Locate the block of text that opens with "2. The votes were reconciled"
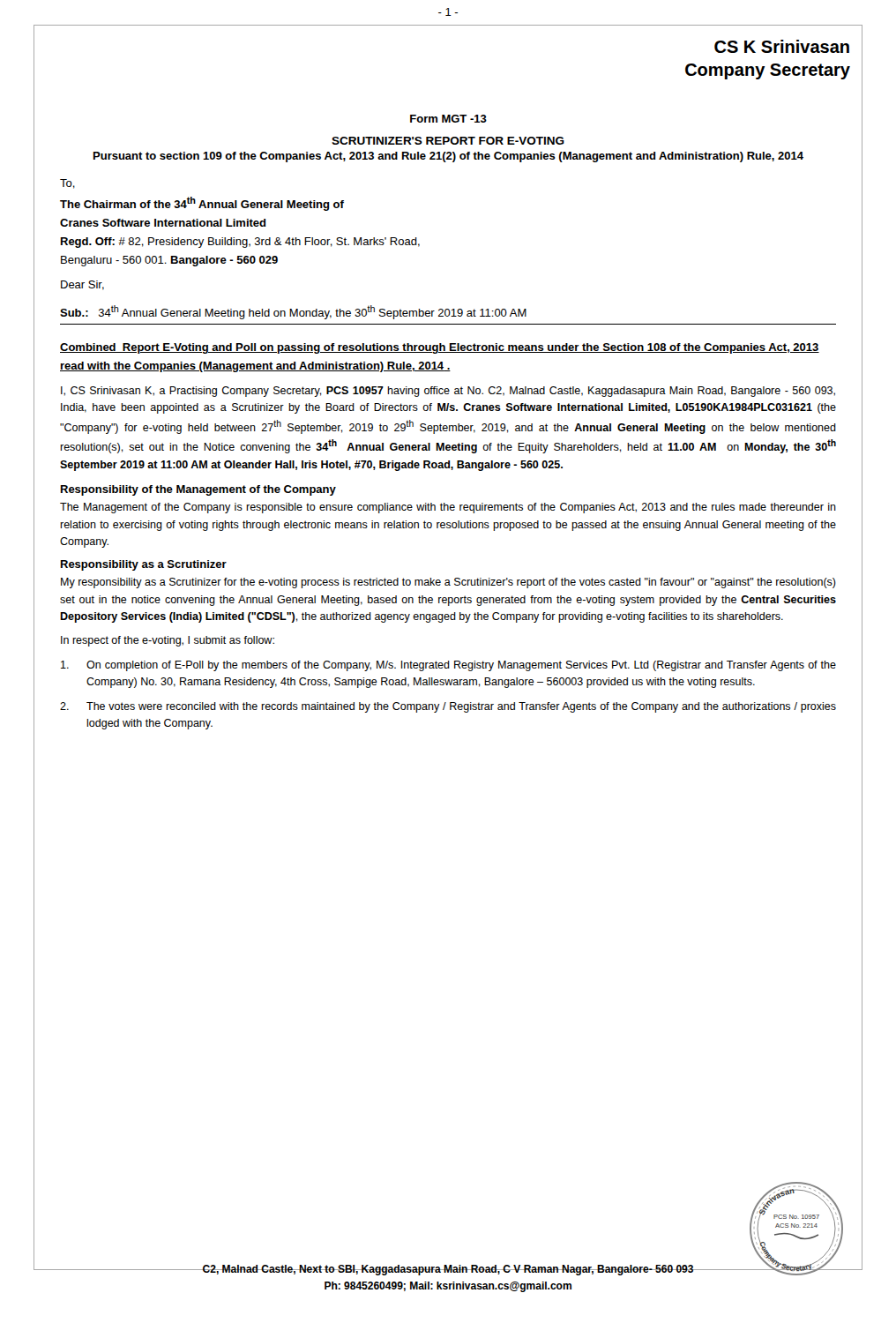 click(x=448, y=715)
